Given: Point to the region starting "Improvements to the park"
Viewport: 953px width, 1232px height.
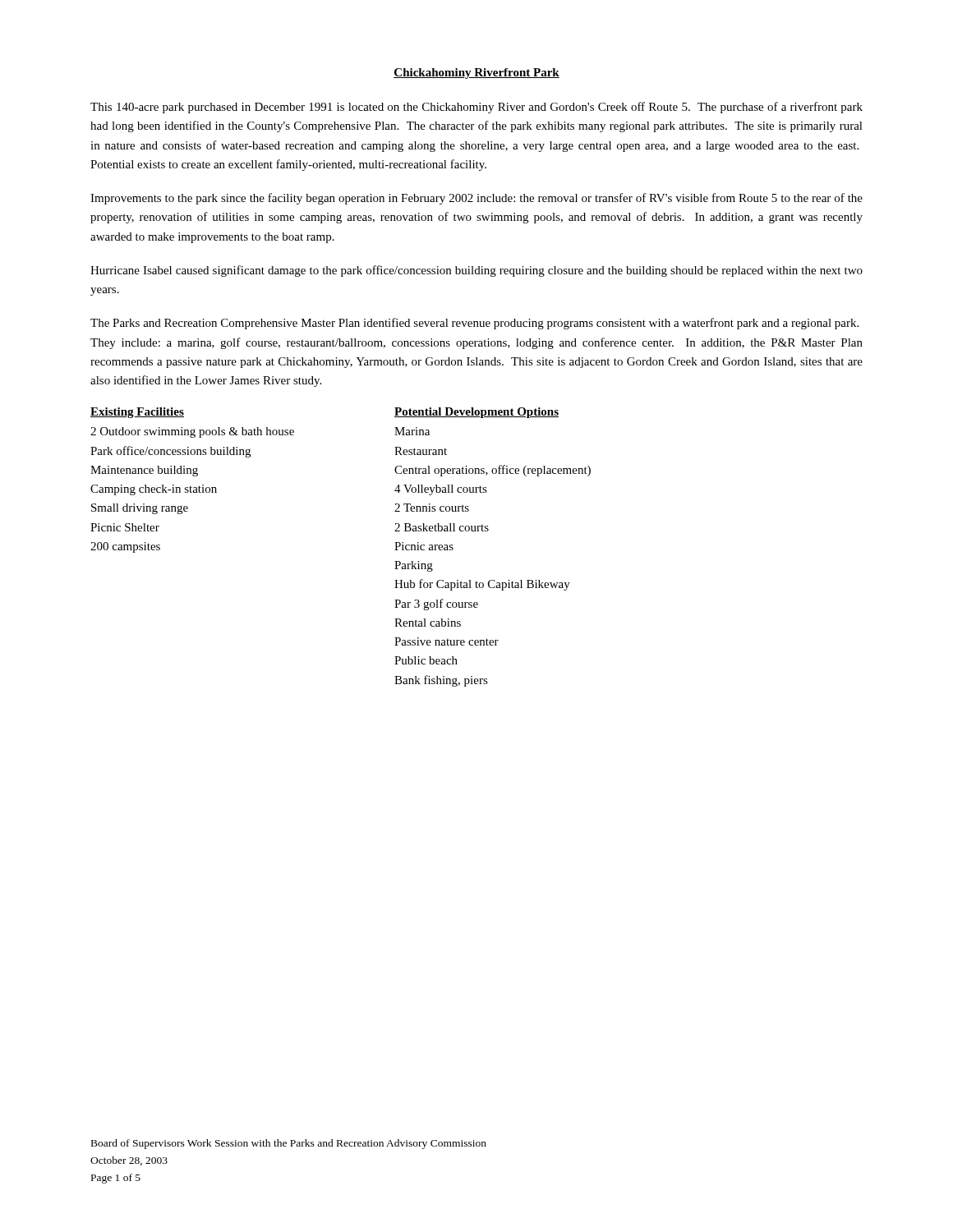Looking at the screenshot, I should (x=476, y=217).
